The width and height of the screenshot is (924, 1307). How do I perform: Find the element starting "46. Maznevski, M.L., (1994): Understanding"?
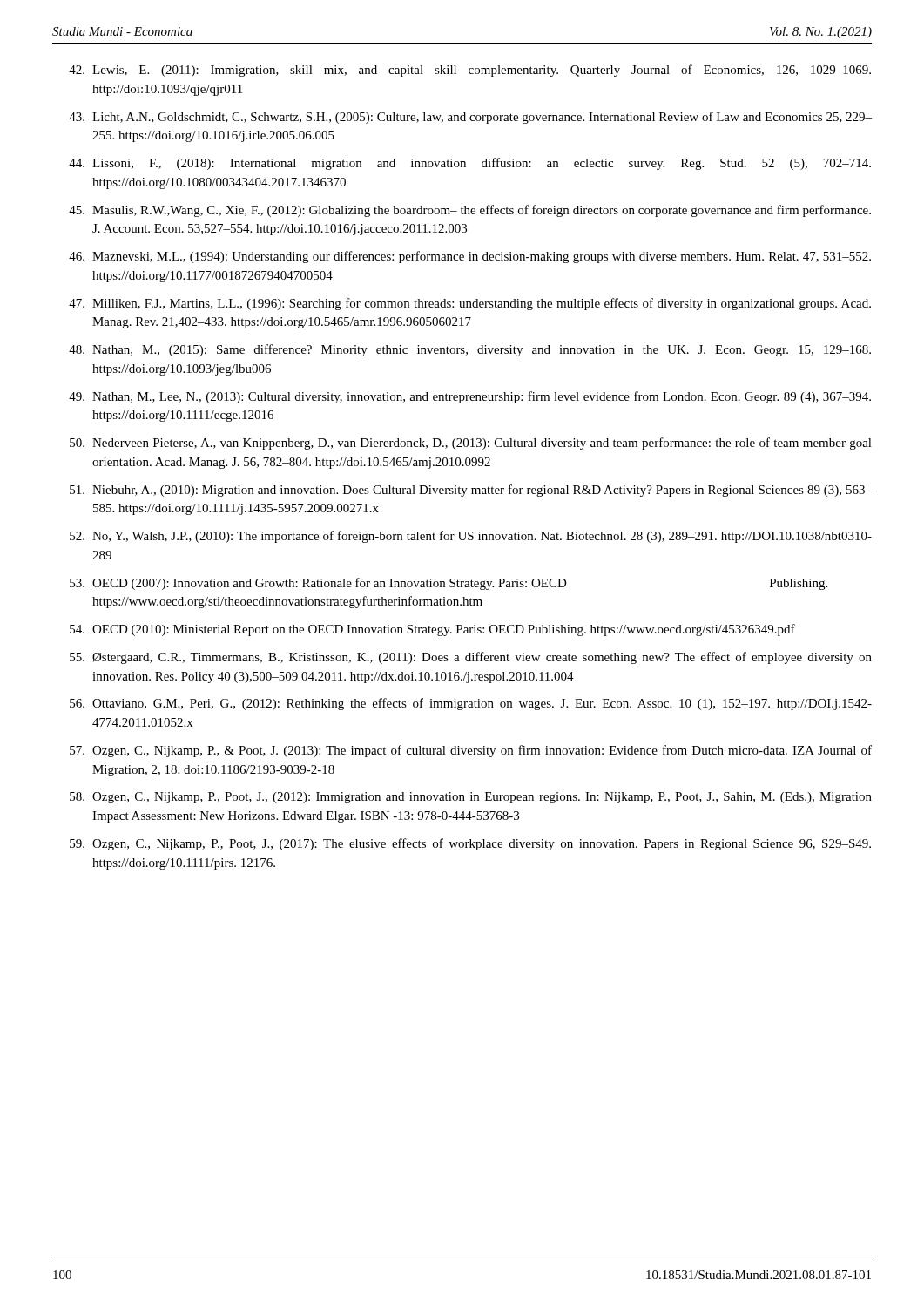pyautogui.click(x=462, y=266)
